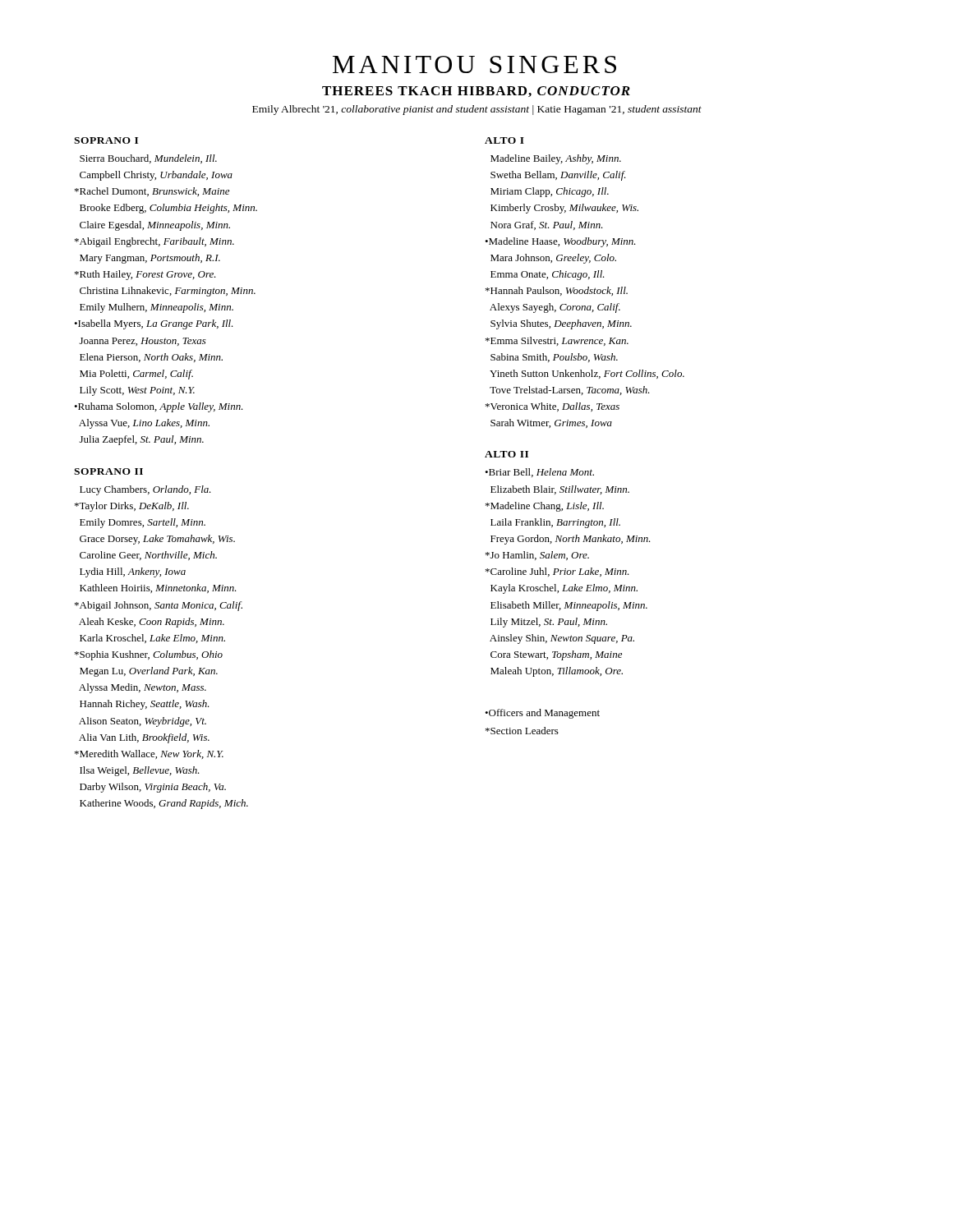Navigate to the region starting "Swetha Bellam, Danville, Calif."
Screen dimensions: 1232x953
click(556, 175)
